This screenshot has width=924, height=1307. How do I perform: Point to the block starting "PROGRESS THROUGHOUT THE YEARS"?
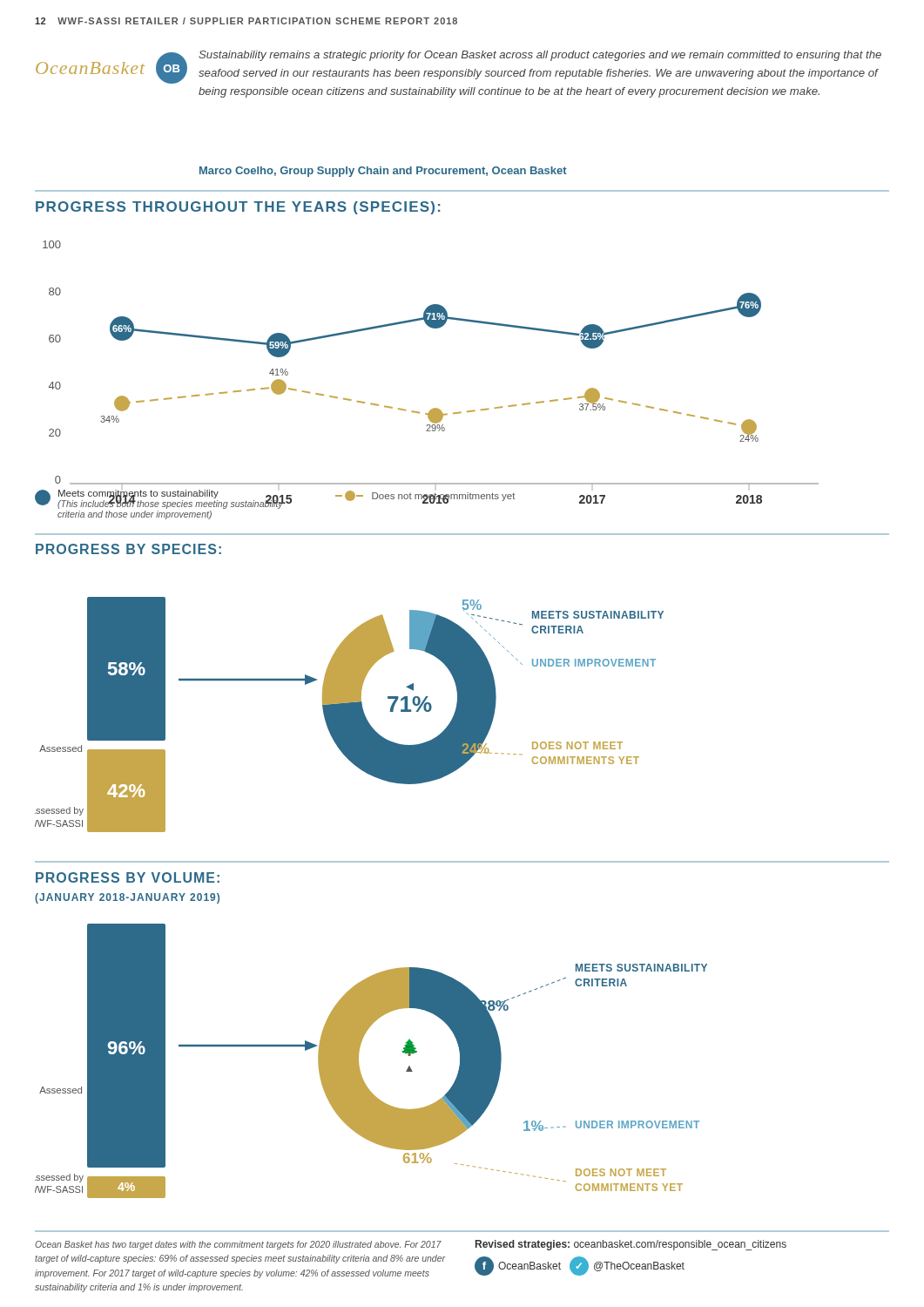(x=239, y=207)
